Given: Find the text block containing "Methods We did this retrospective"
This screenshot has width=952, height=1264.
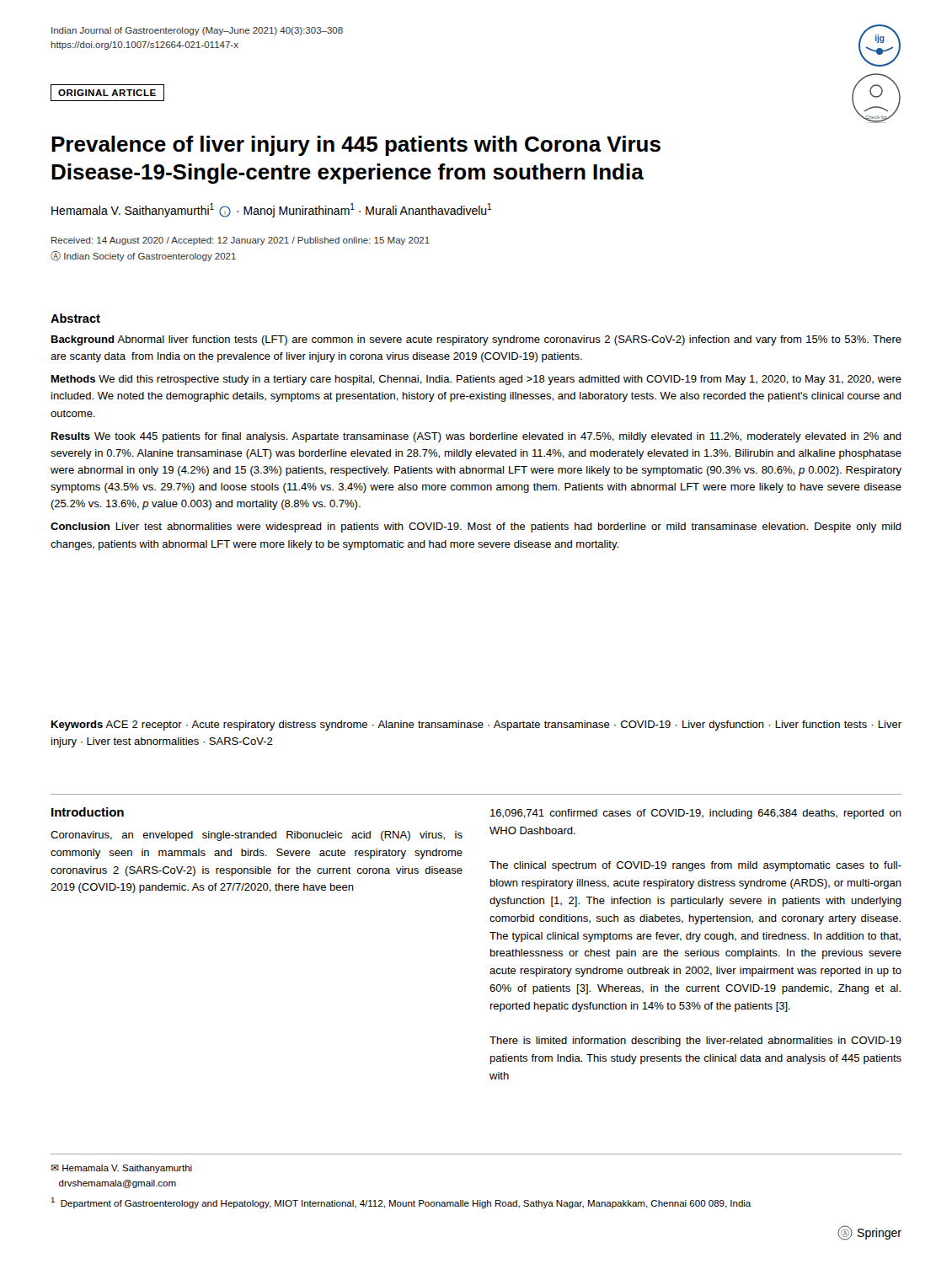Looking at the screenshot, I should [x=476, y=396].
